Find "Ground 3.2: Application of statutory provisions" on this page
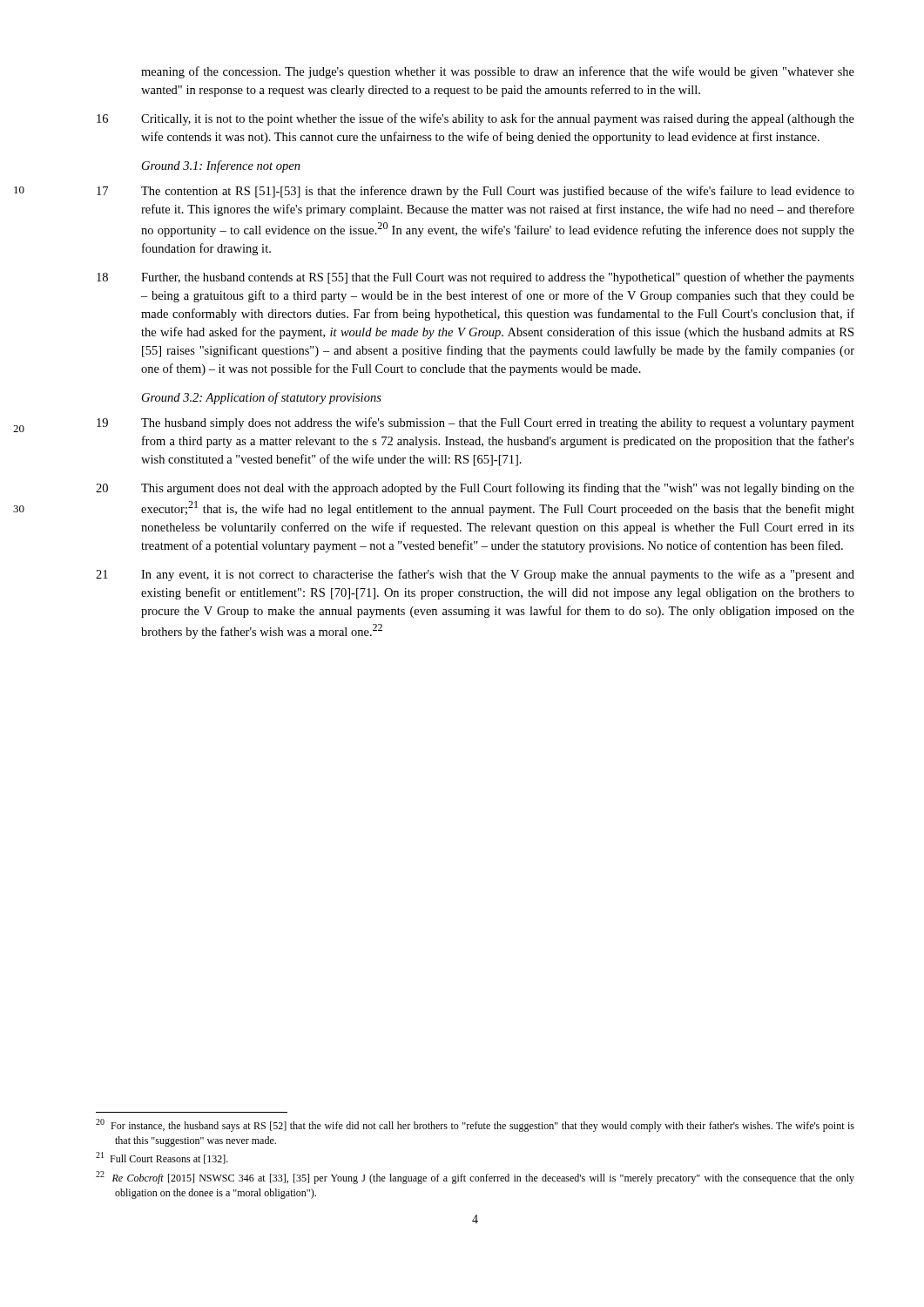924x1307 pixels. (x=261, y=397)
